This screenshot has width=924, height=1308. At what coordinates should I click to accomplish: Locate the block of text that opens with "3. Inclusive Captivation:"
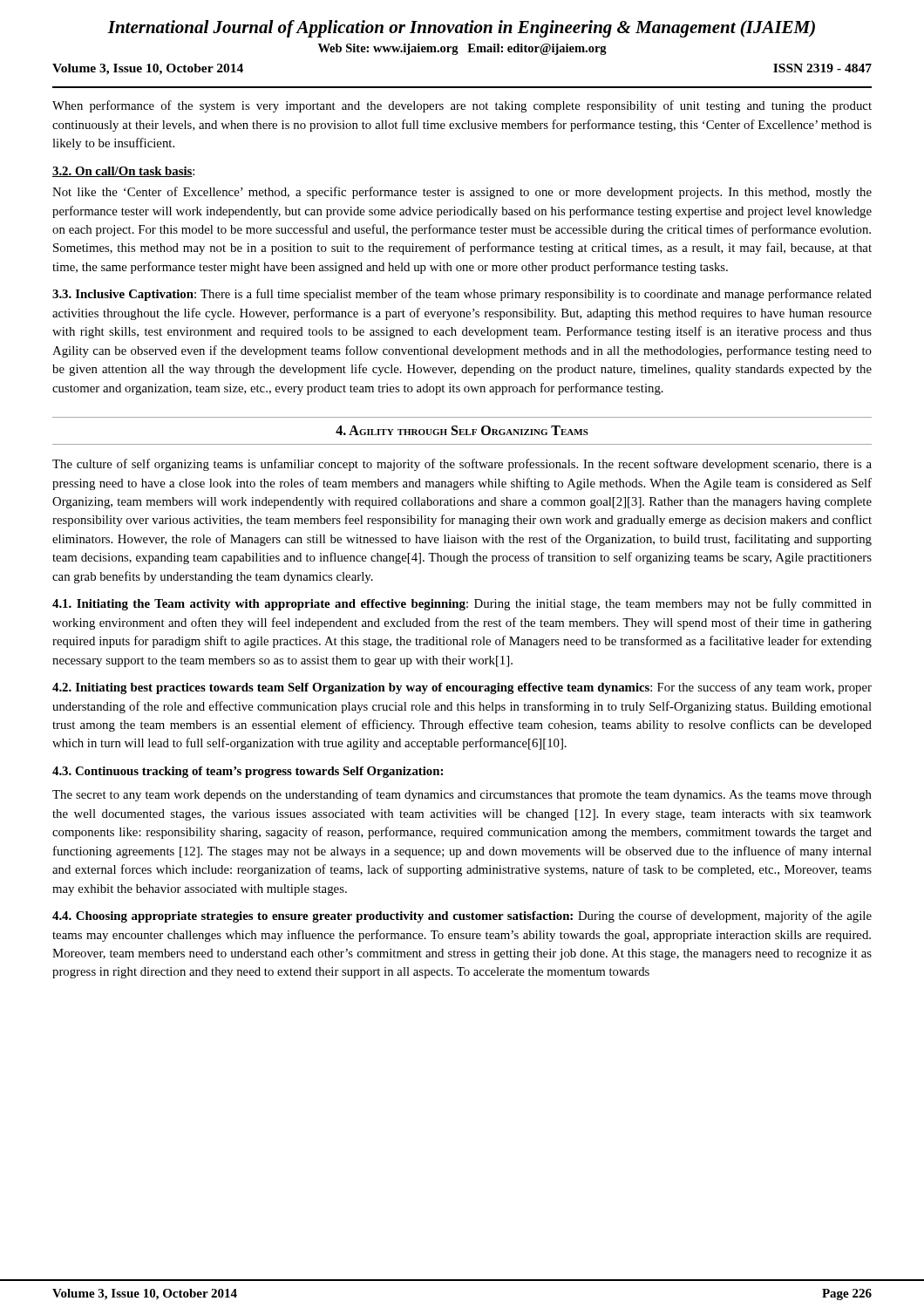[462, 342]
